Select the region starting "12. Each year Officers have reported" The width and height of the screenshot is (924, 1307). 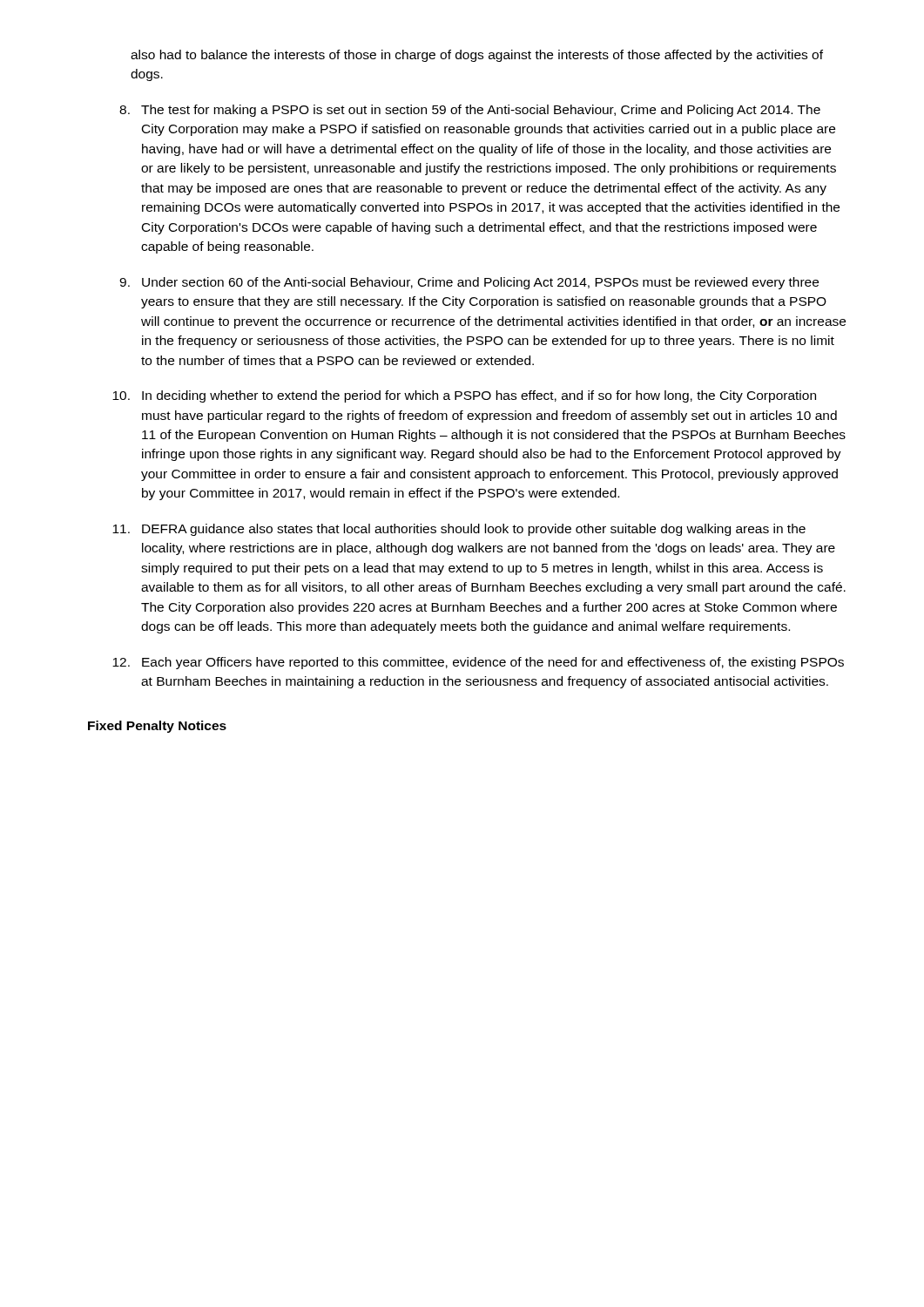pos(467,672)
